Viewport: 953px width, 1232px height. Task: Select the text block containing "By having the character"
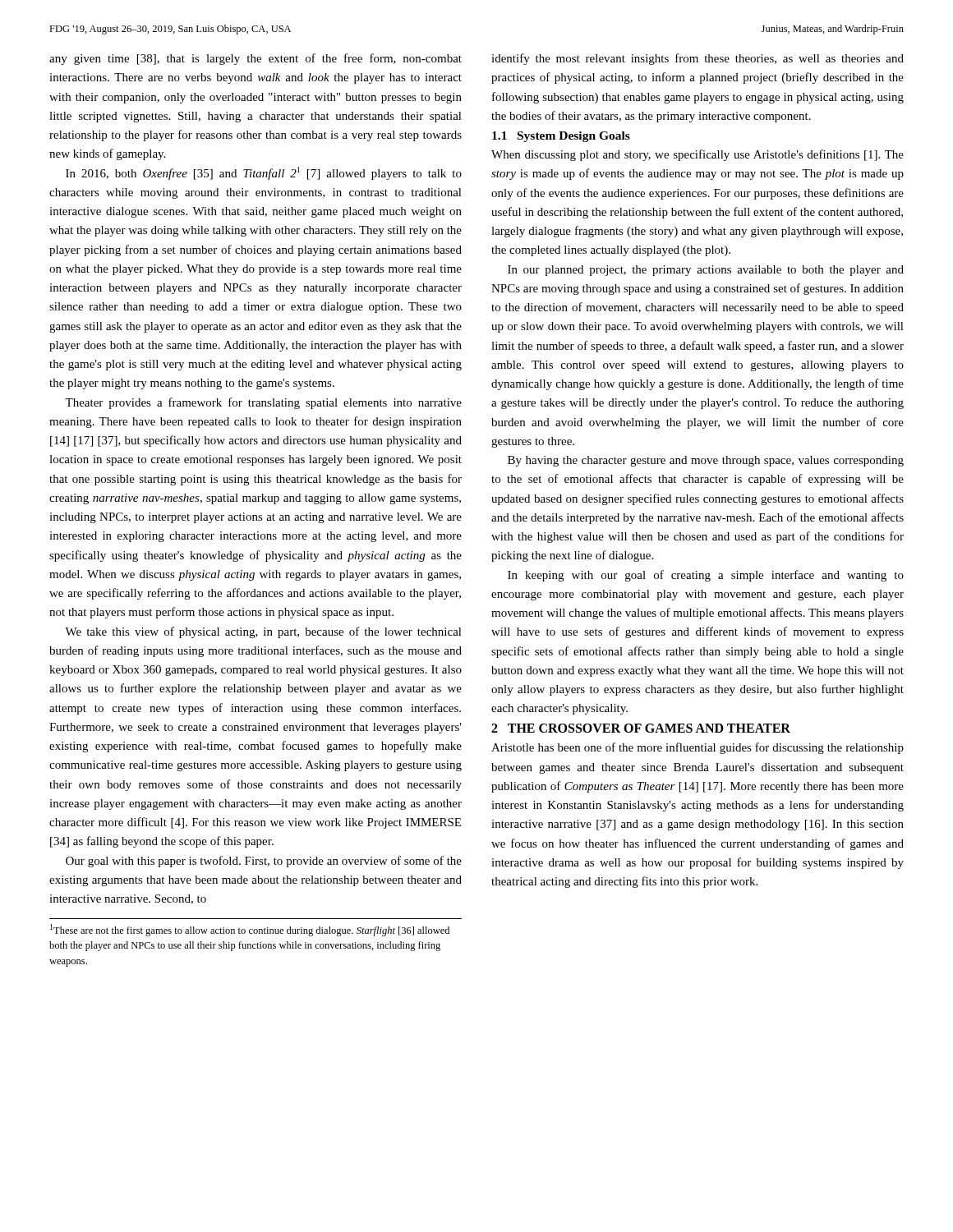(698, 508)
